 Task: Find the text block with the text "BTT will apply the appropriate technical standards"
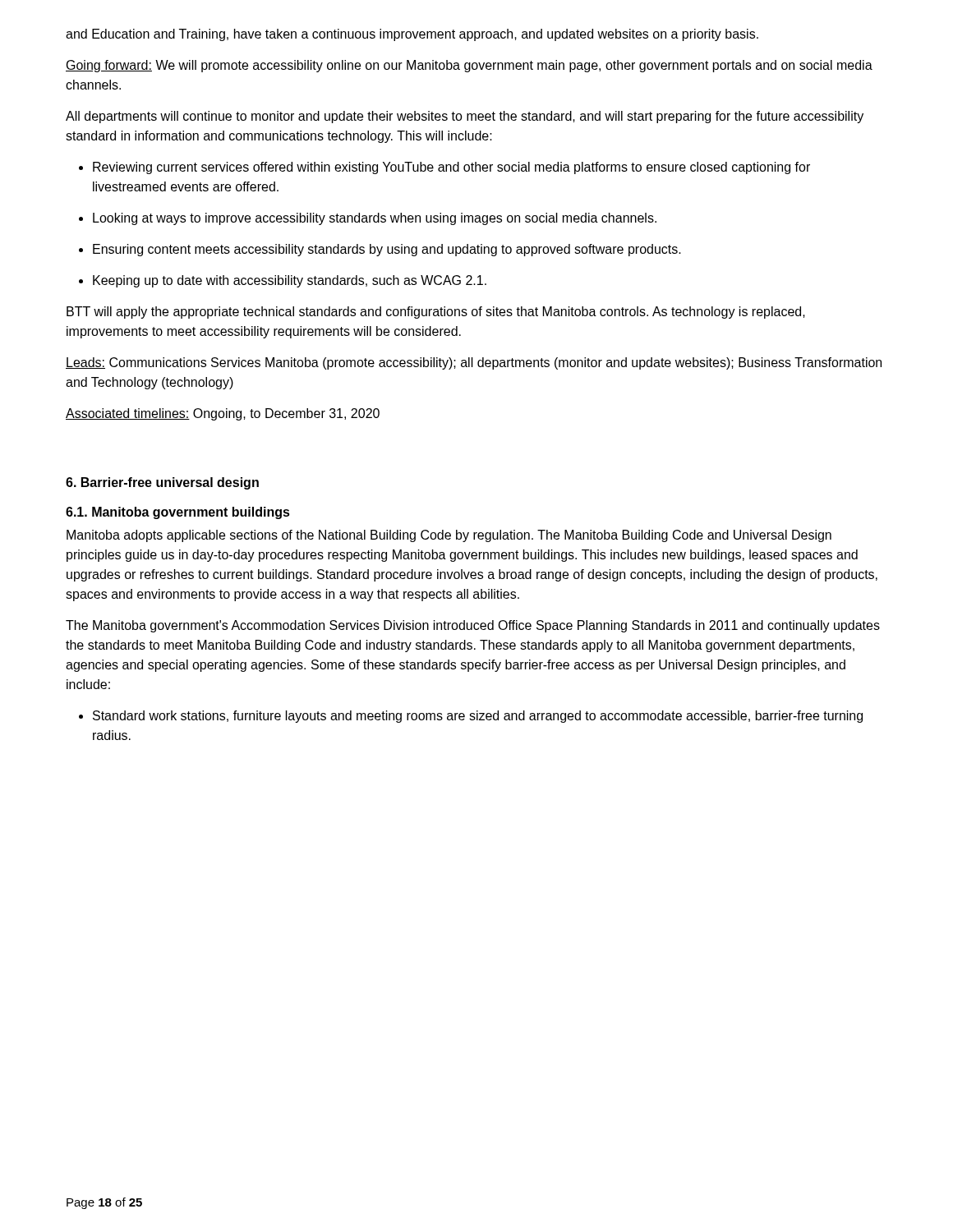476,322
